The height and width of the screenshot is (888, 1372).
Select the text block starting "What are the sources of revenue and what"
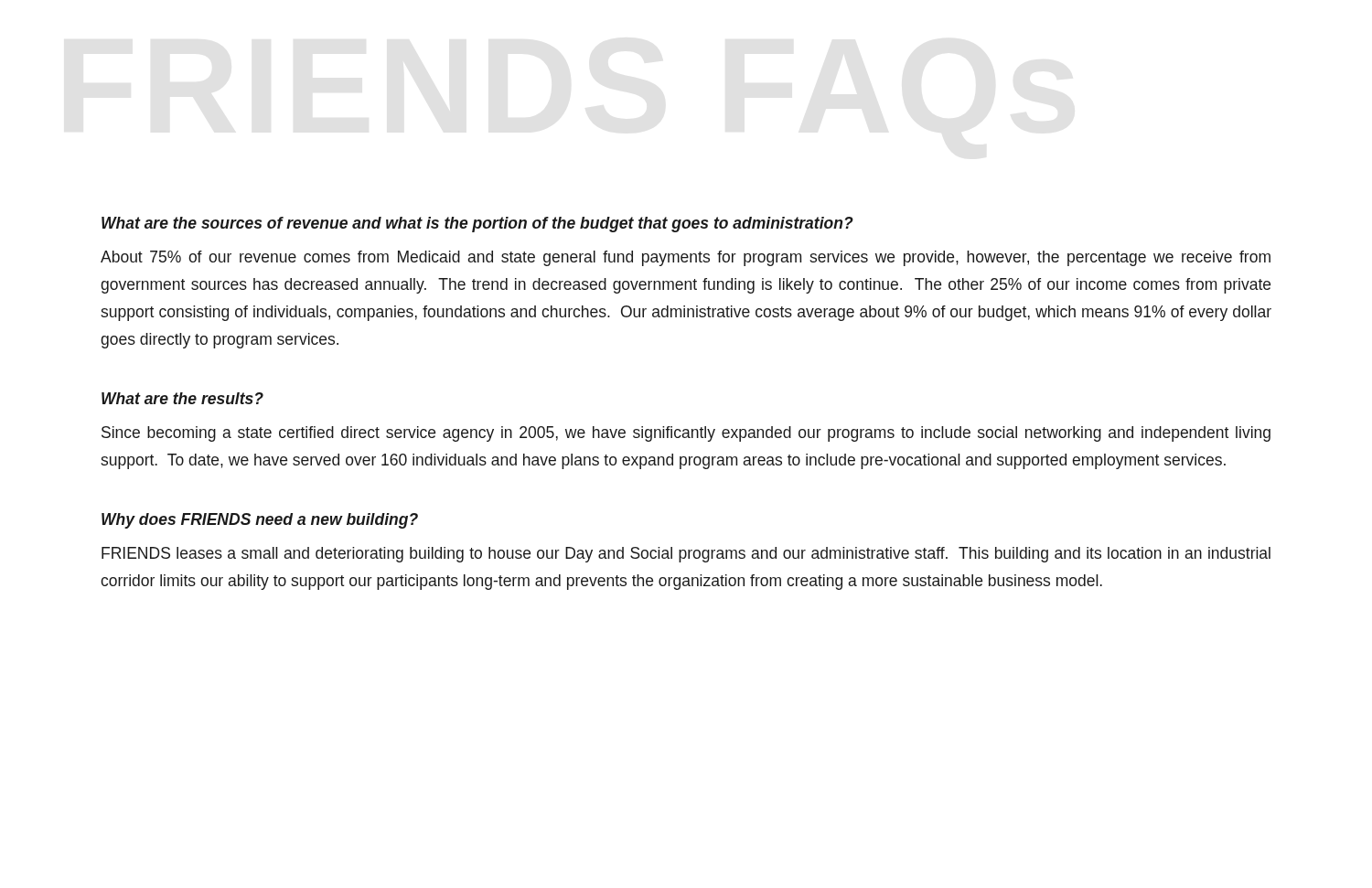coord(477,223)
